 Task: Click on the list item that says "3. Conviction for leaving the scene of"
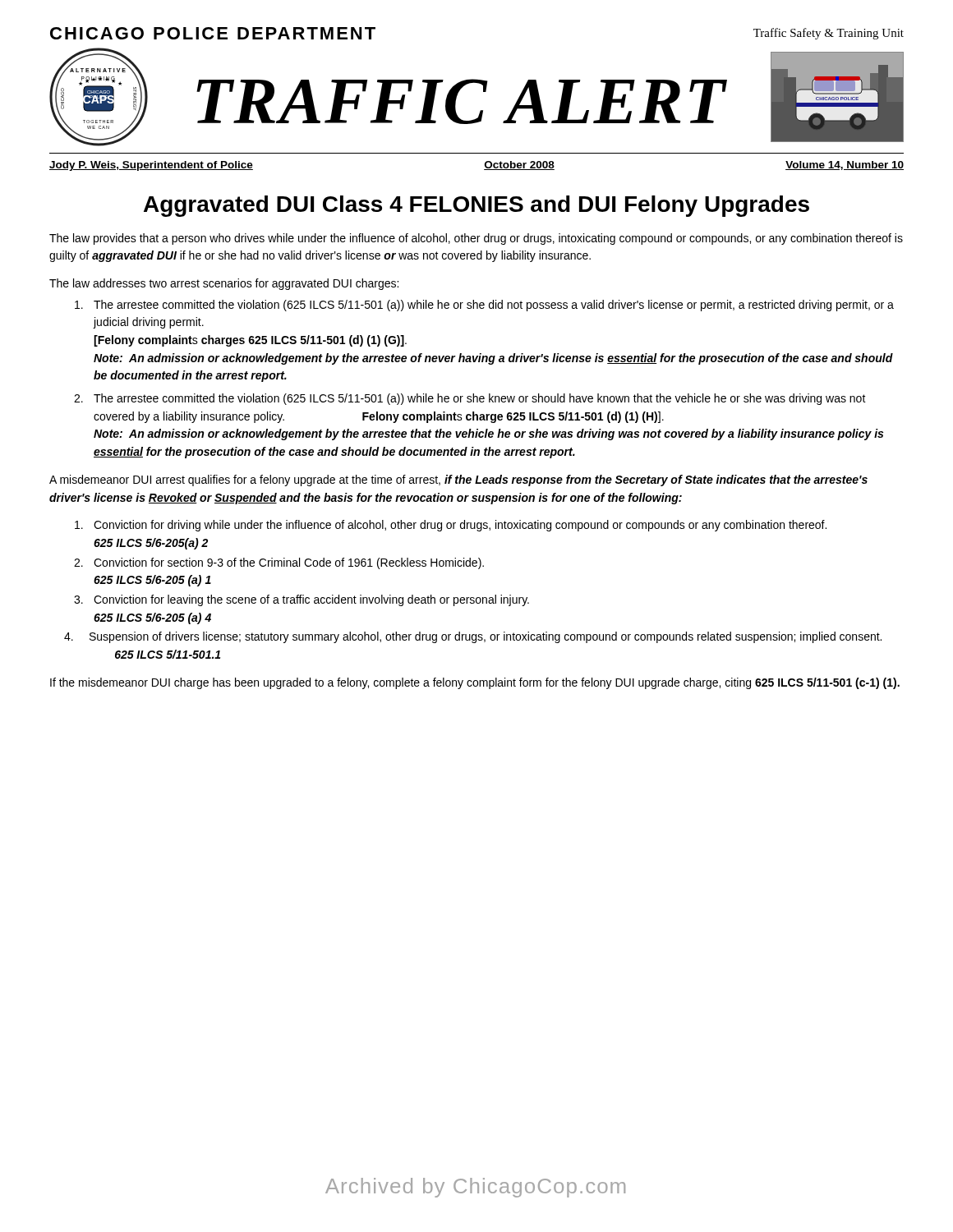coord(302,609)
